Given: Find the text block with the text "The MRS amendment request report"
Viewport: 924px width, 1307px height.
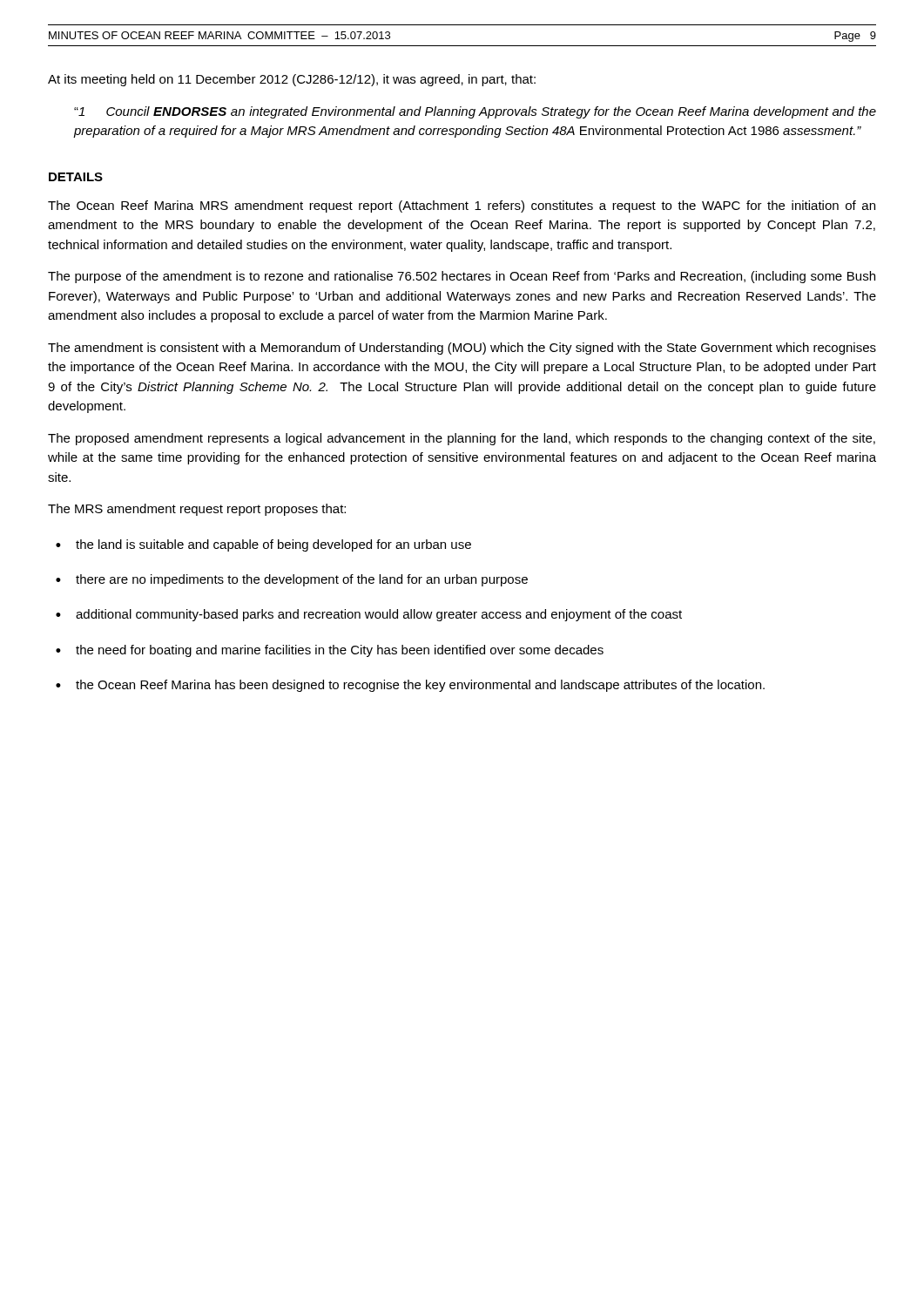Looking at the screenshot, I should (x=197, y=508).
